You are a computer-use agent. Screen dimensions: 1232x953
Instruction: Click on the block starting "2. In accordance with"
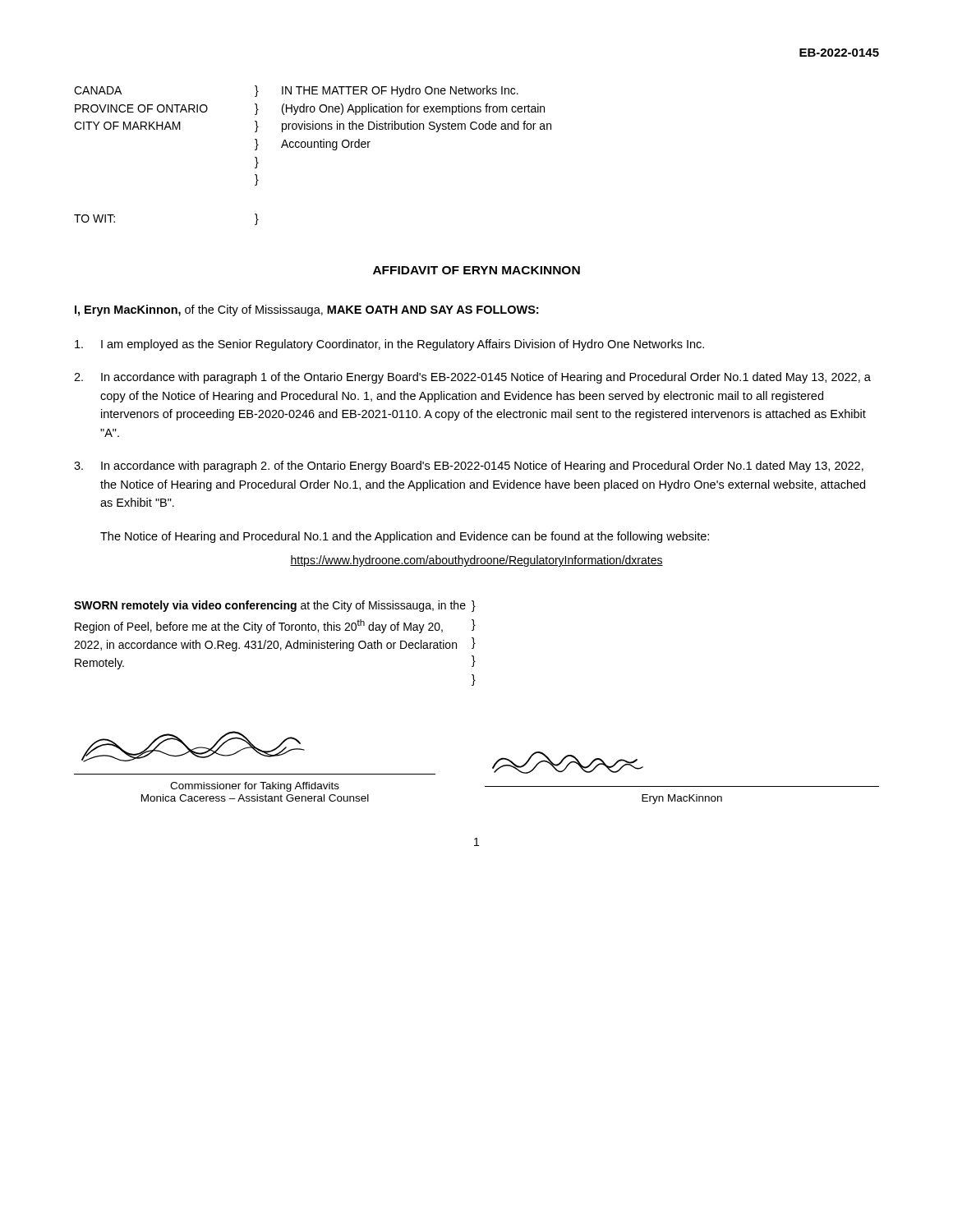(x=476, y=405)
